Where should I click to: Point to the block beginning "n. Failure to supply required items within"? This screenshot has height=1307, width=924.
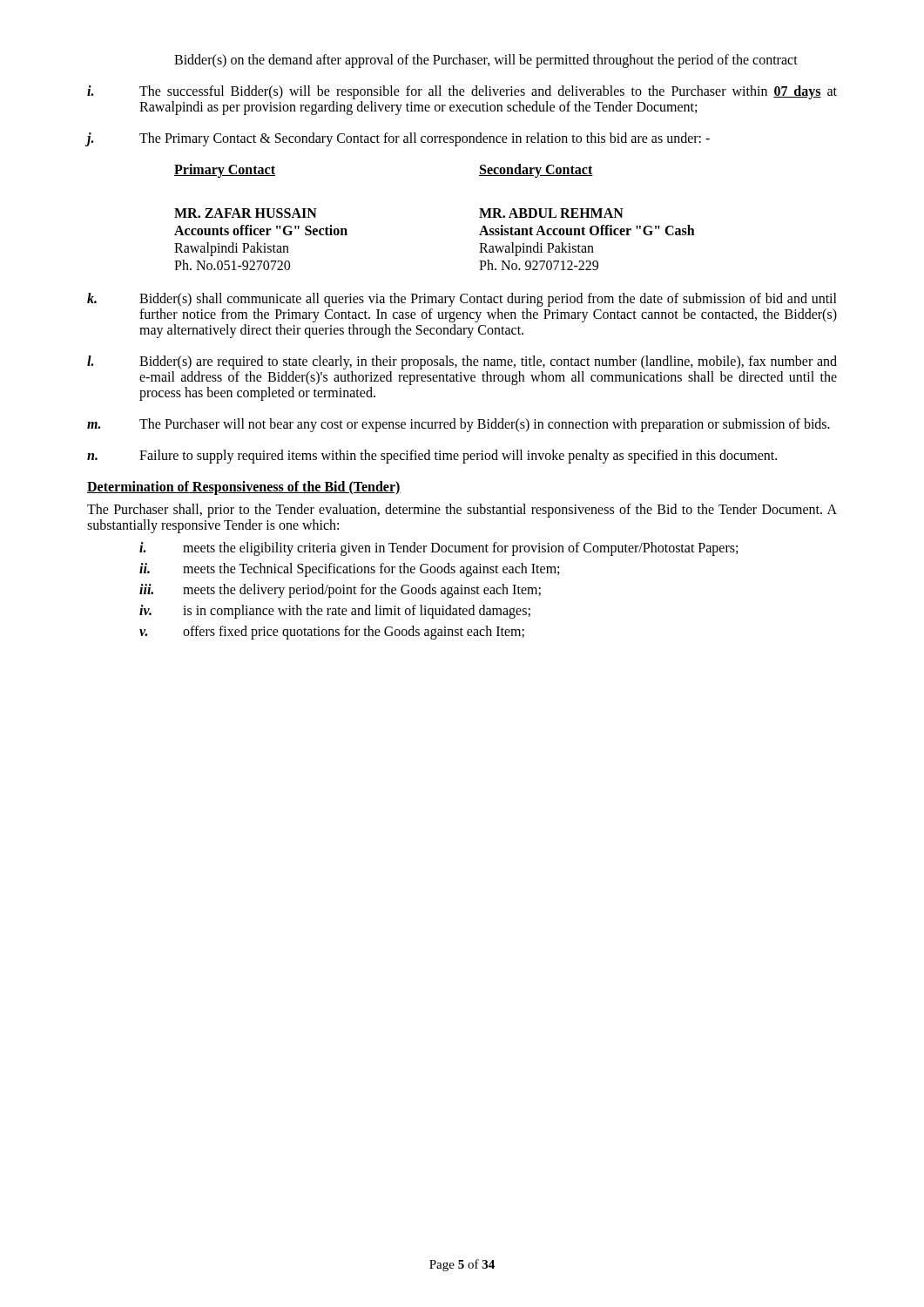tap(462, 456)
